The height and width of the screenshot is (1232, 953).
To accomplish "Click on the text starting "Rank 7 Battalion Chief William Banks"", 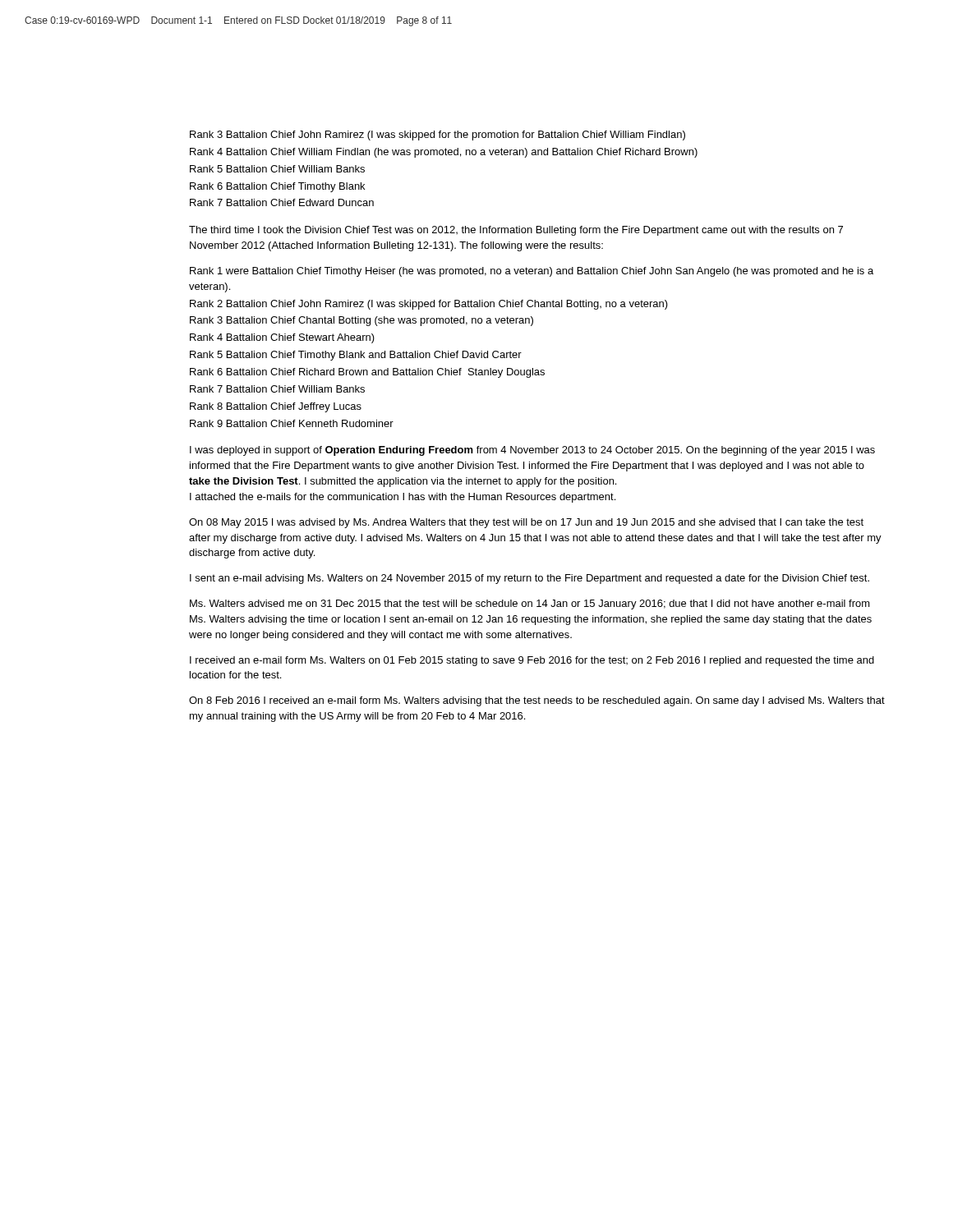I will pyautogui.click(x=277, y=389).
